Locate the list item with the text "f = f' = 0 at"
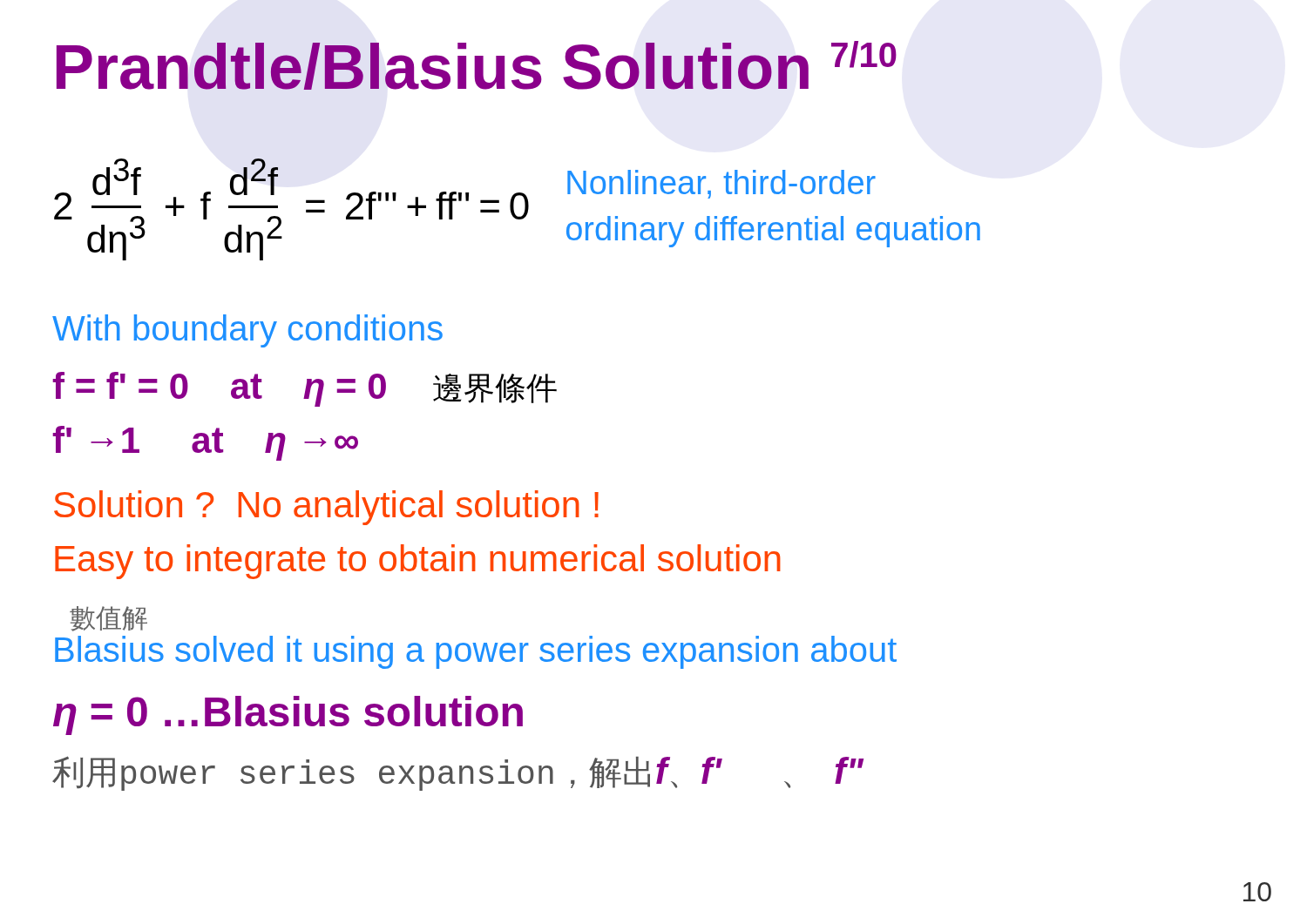Viewport: 1307px width, 924px height. pyautogui.click(x=305, y=386)
